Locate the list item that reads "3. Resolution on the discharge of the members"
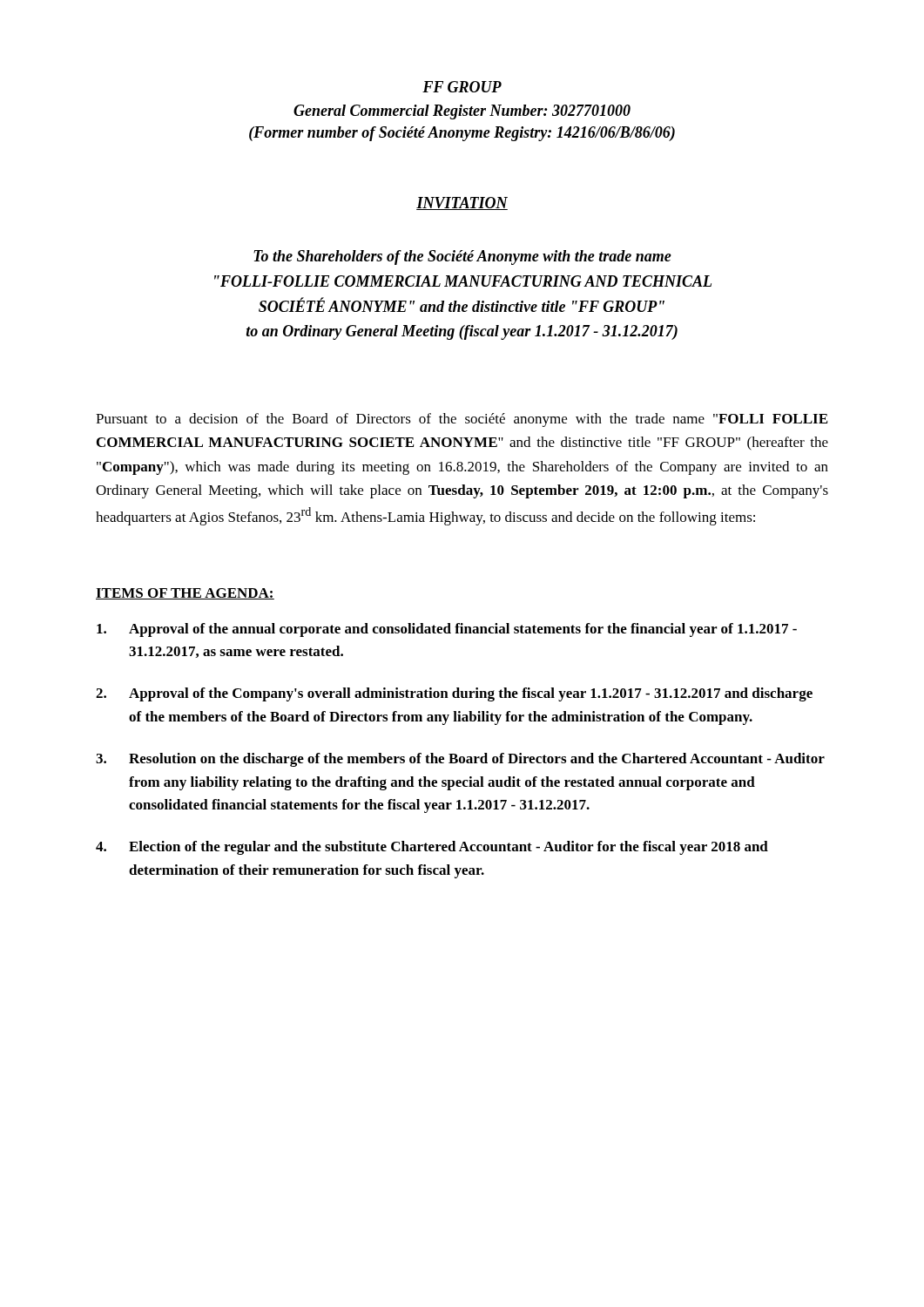The width and height of the screenshot is (924, 1307). coord(462,782)
